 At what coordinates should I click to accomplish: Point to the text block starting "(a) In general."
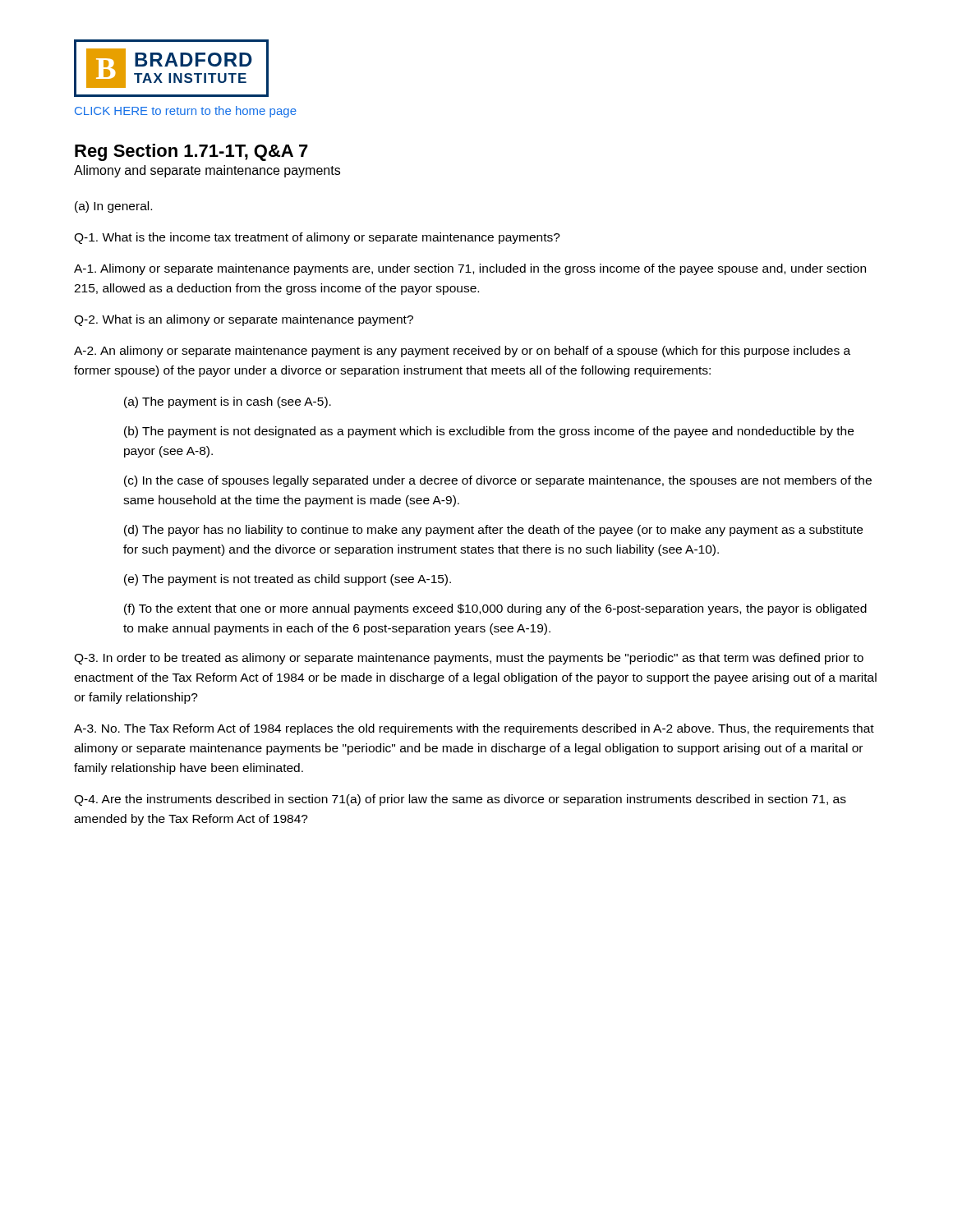[114, 206]
